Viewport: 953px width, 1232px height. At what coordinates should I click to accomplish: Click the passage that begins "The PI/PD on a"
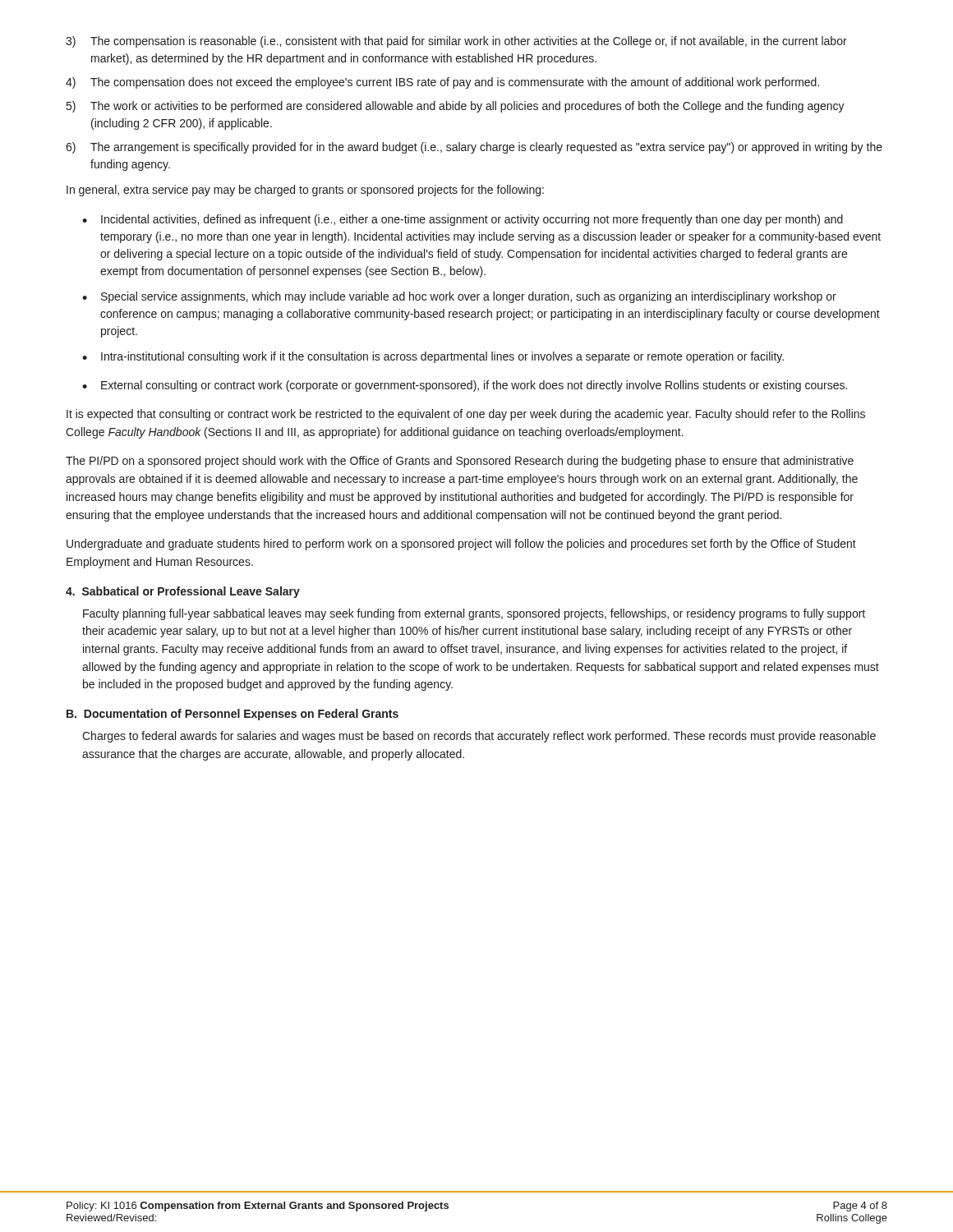tap(462, 488)
